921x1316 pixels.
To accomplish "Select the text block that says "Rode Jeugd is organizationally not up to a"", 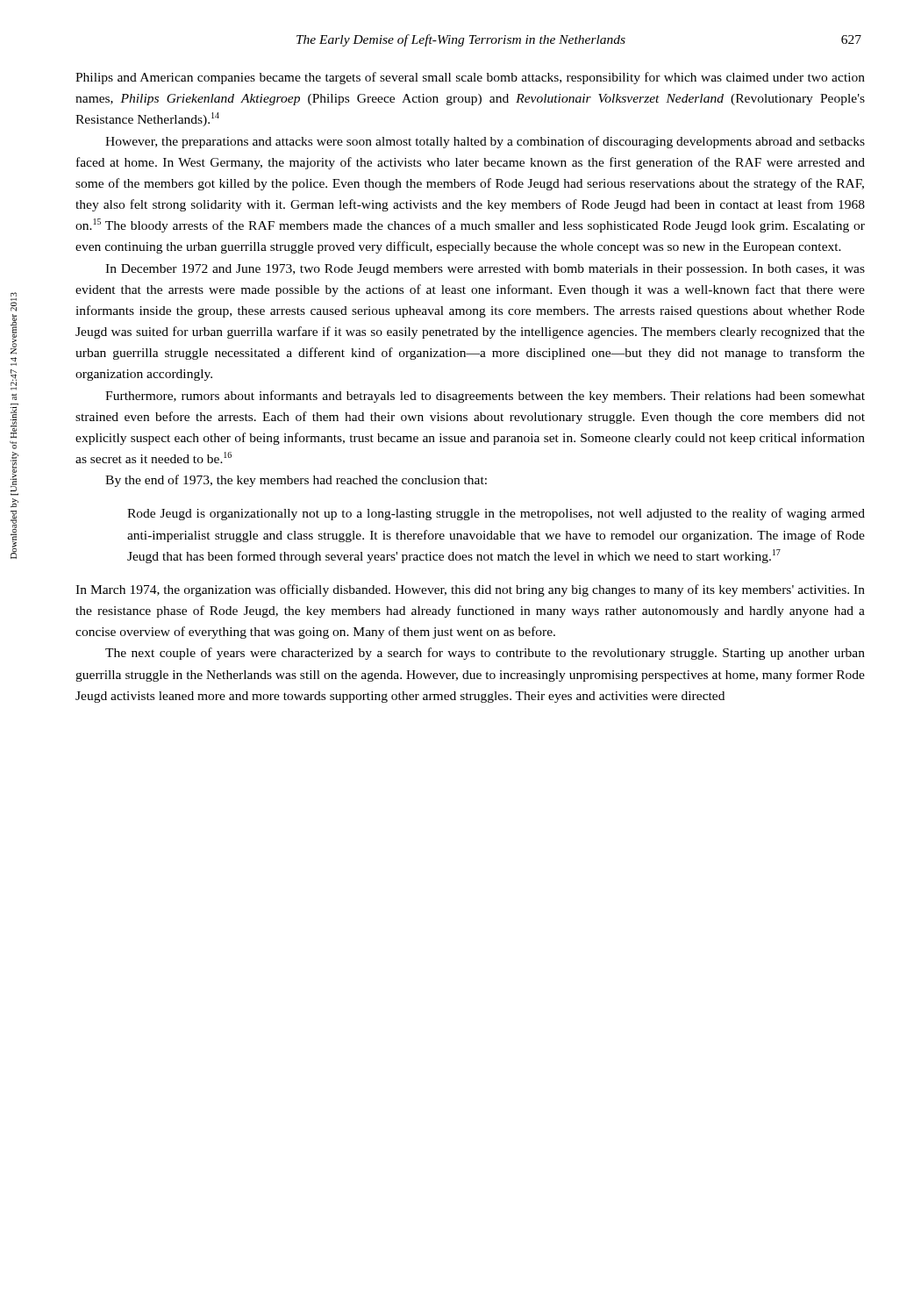I will tap(496, 534).
